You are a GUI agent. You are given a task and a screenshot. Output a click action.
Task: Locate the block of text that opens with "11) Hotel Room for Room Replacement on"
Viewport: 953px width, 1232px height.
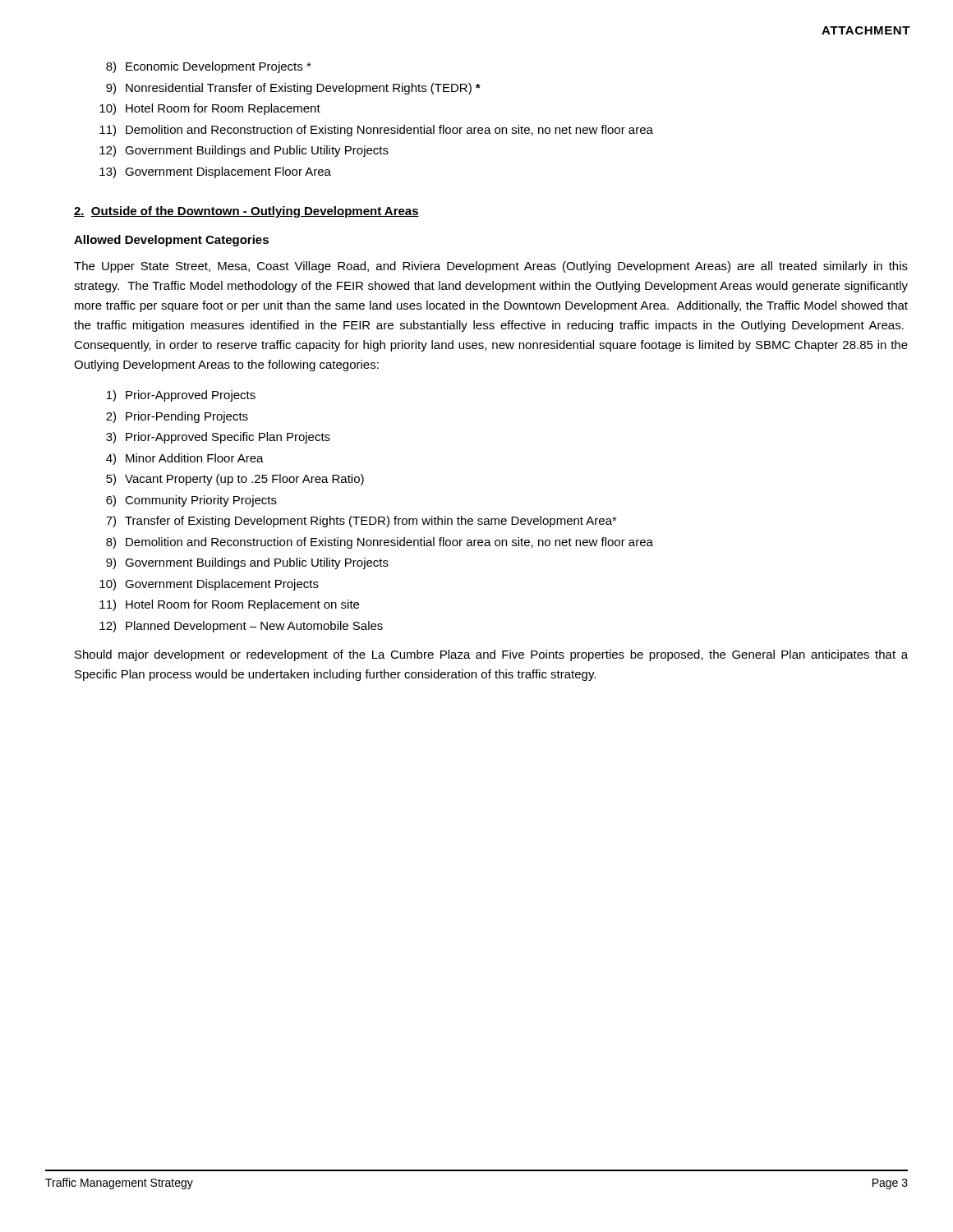tap(229, 605)
